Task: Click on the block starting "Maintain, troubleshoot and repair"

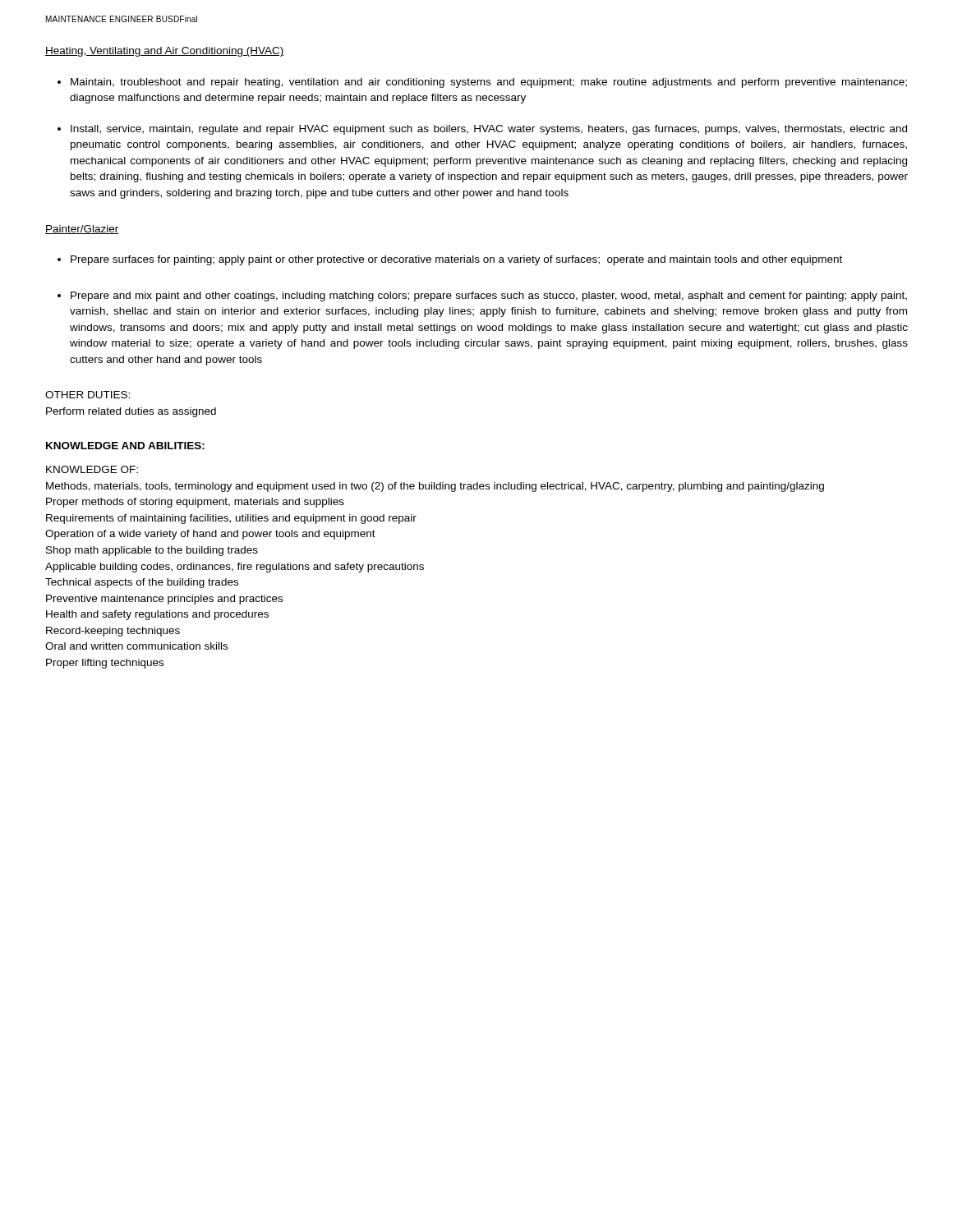Action: [489, 90]
